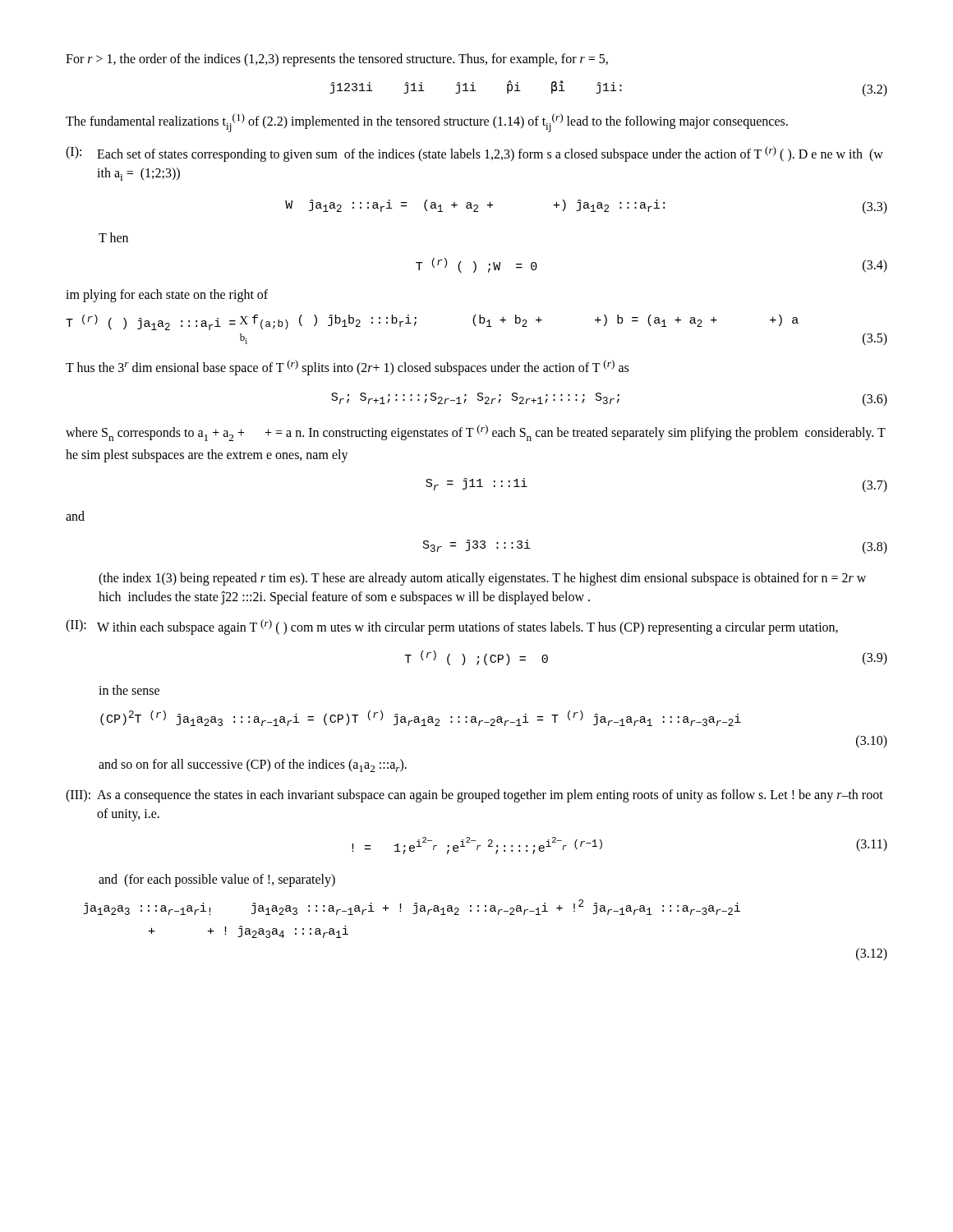Select the text containing "in the sense"
953x1232 pixels.
coord(129,690)
